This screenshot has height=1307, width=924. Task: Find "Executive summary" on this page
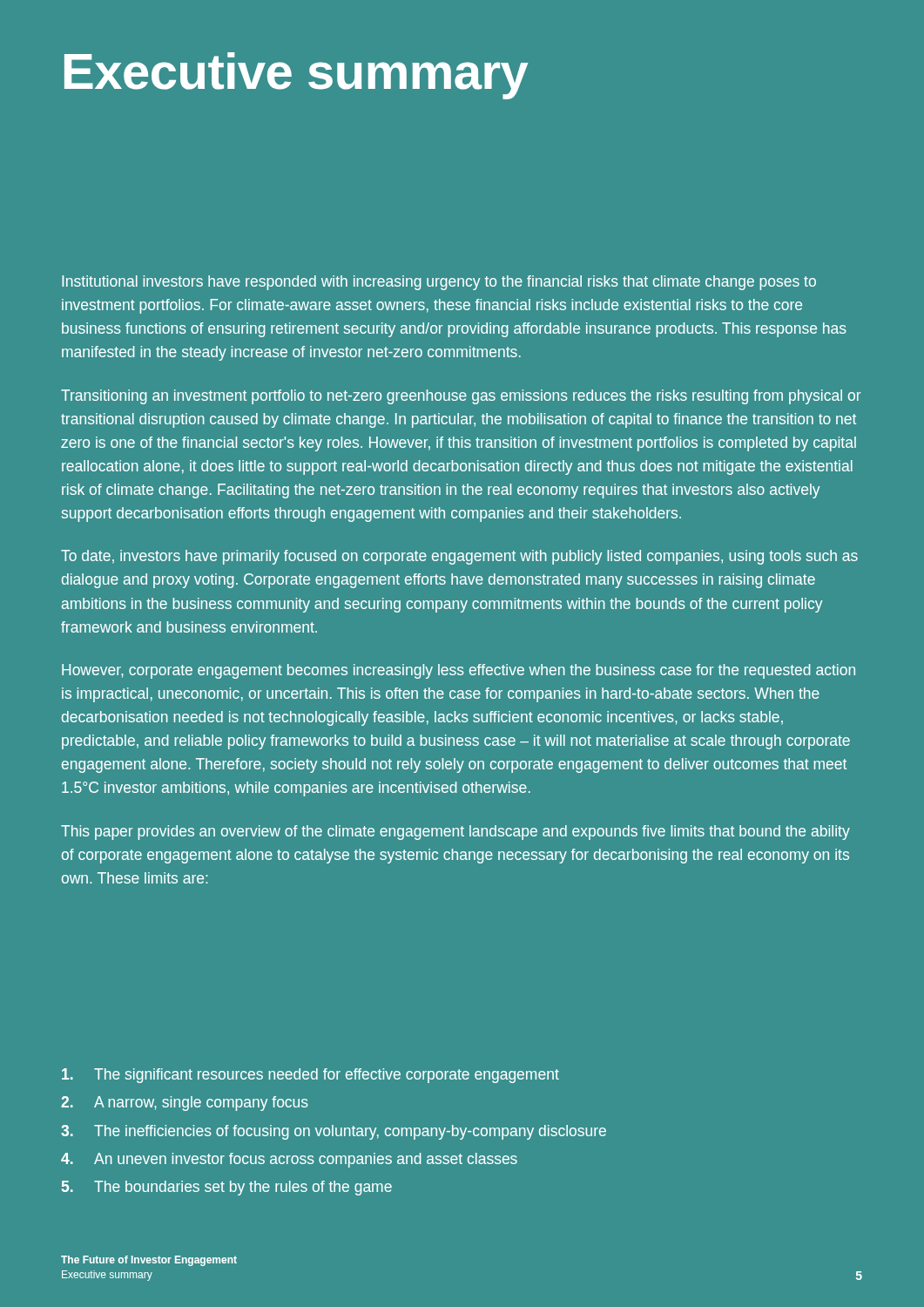295,71
